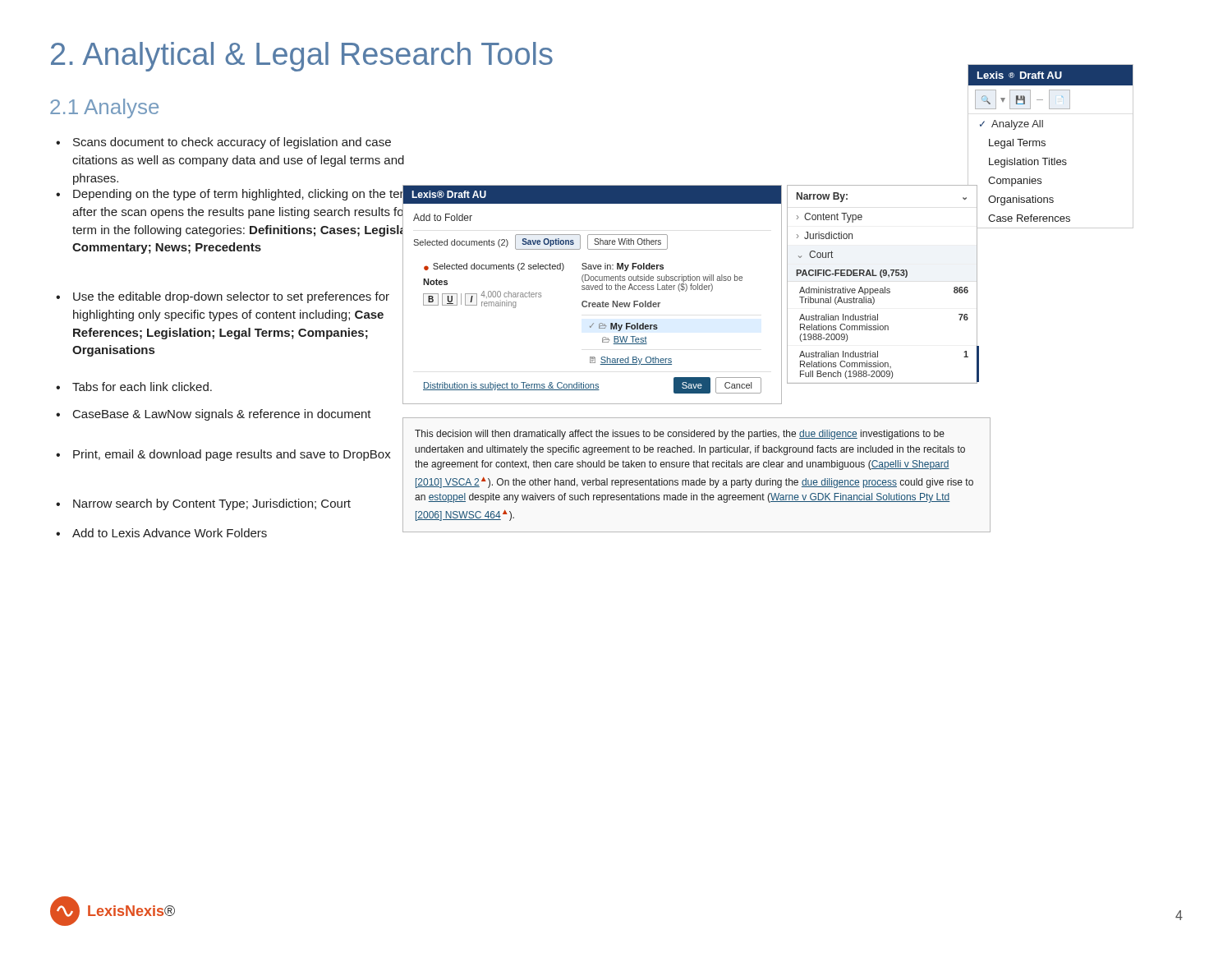
Task: Select the element starting "2.1 Analyse"
Action: pyautogui.click(x=104, y=108)
